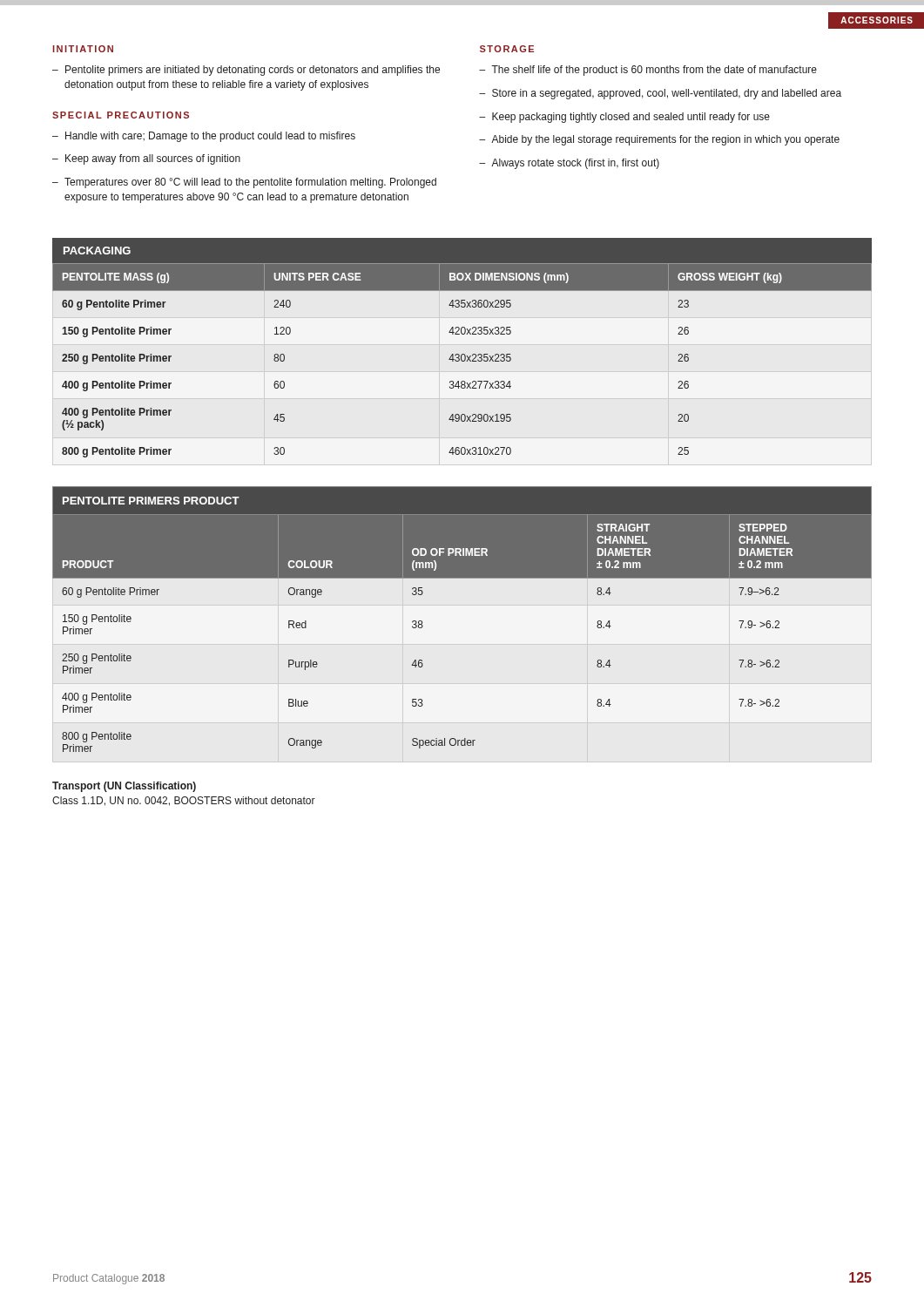Point to the region starting "Handle with care; Damage to the product"
The height and width of the screenshot is (1307, 924).
210,136
